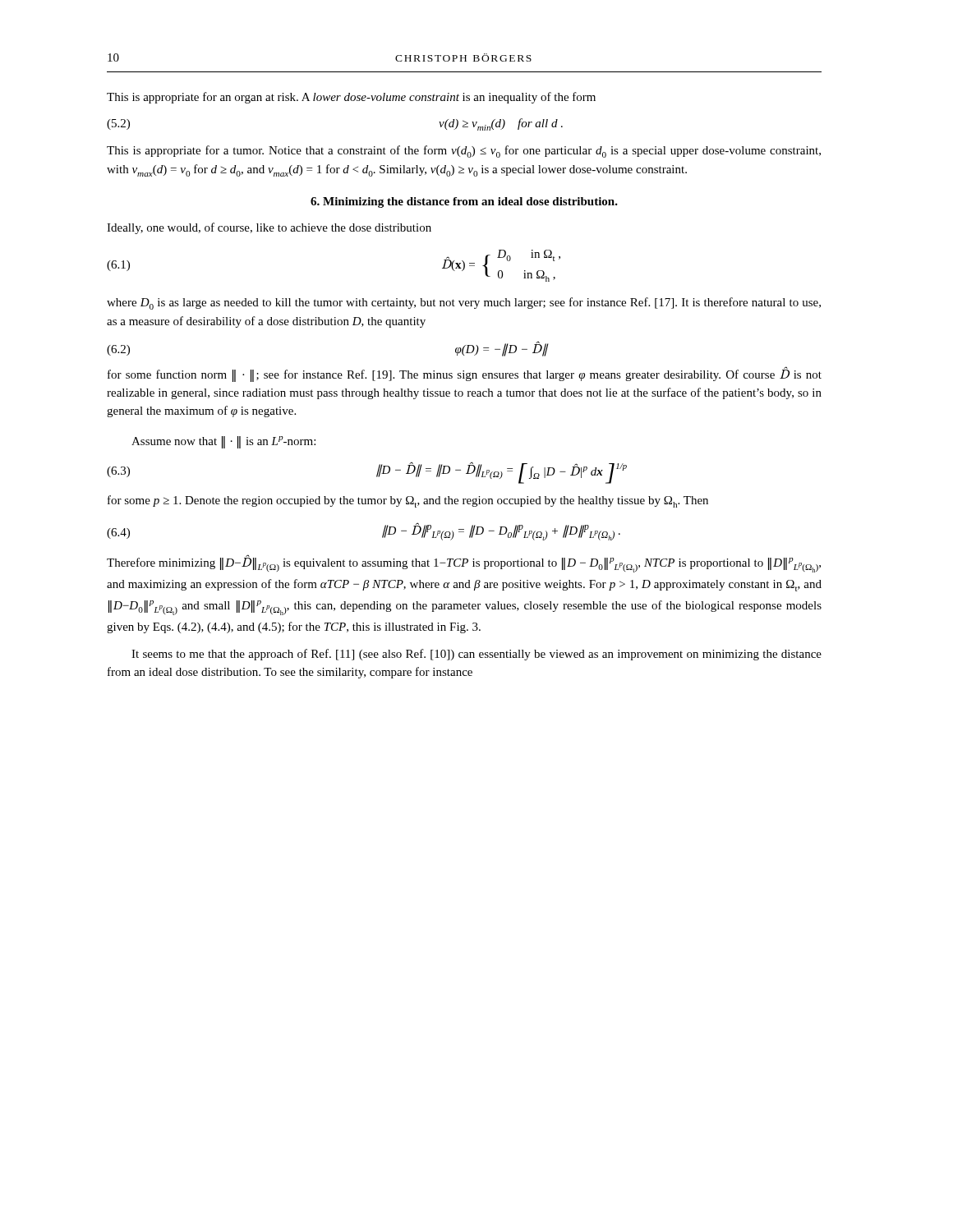Find the formula on this page that starts "(6.1) D̂(x) = { D0in"
Screen dimensions: 1232x953
click(x=464, y=265)
